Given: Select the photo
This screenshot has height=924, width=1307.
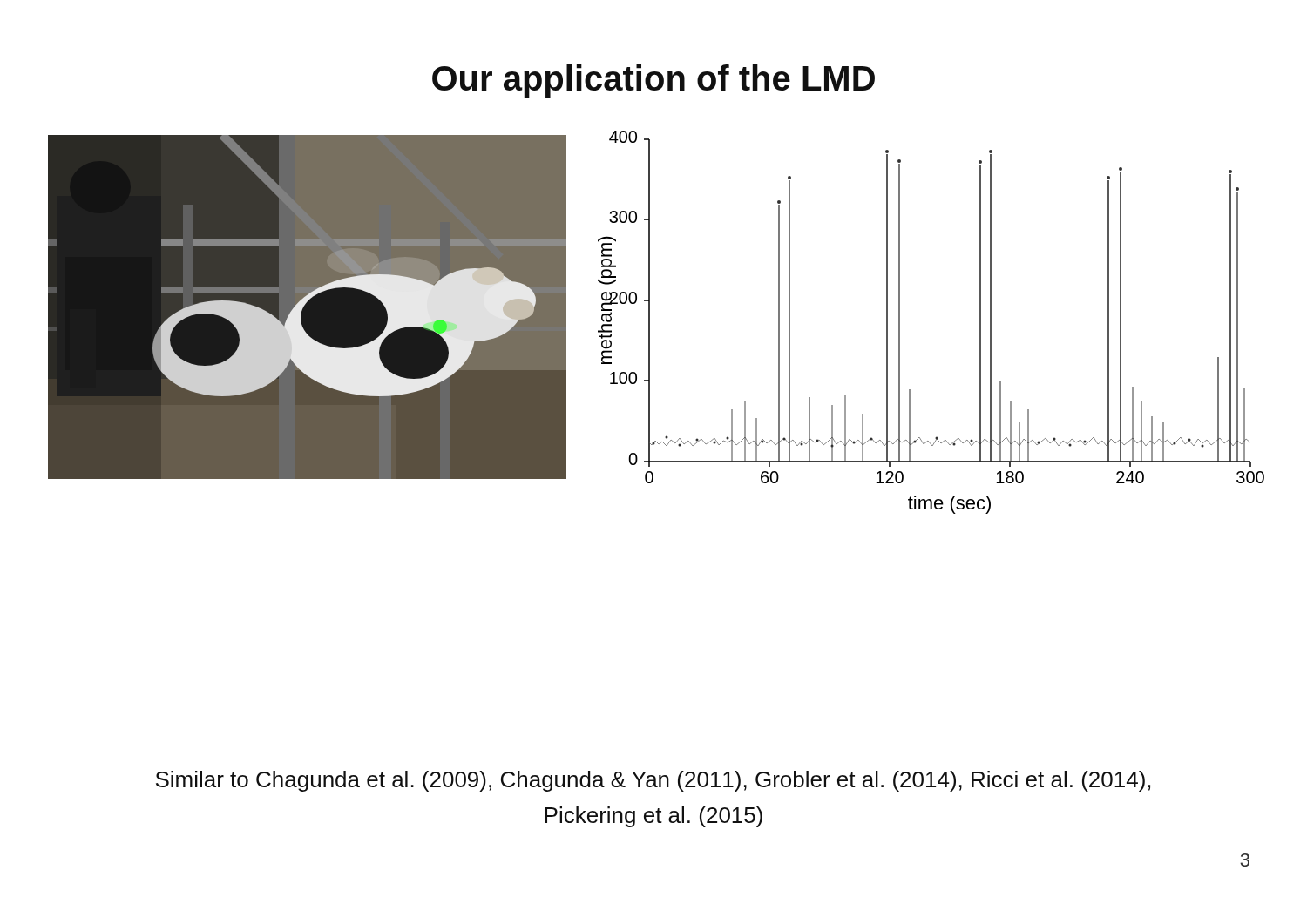Looking at the screenshot, I should point(307,307).
